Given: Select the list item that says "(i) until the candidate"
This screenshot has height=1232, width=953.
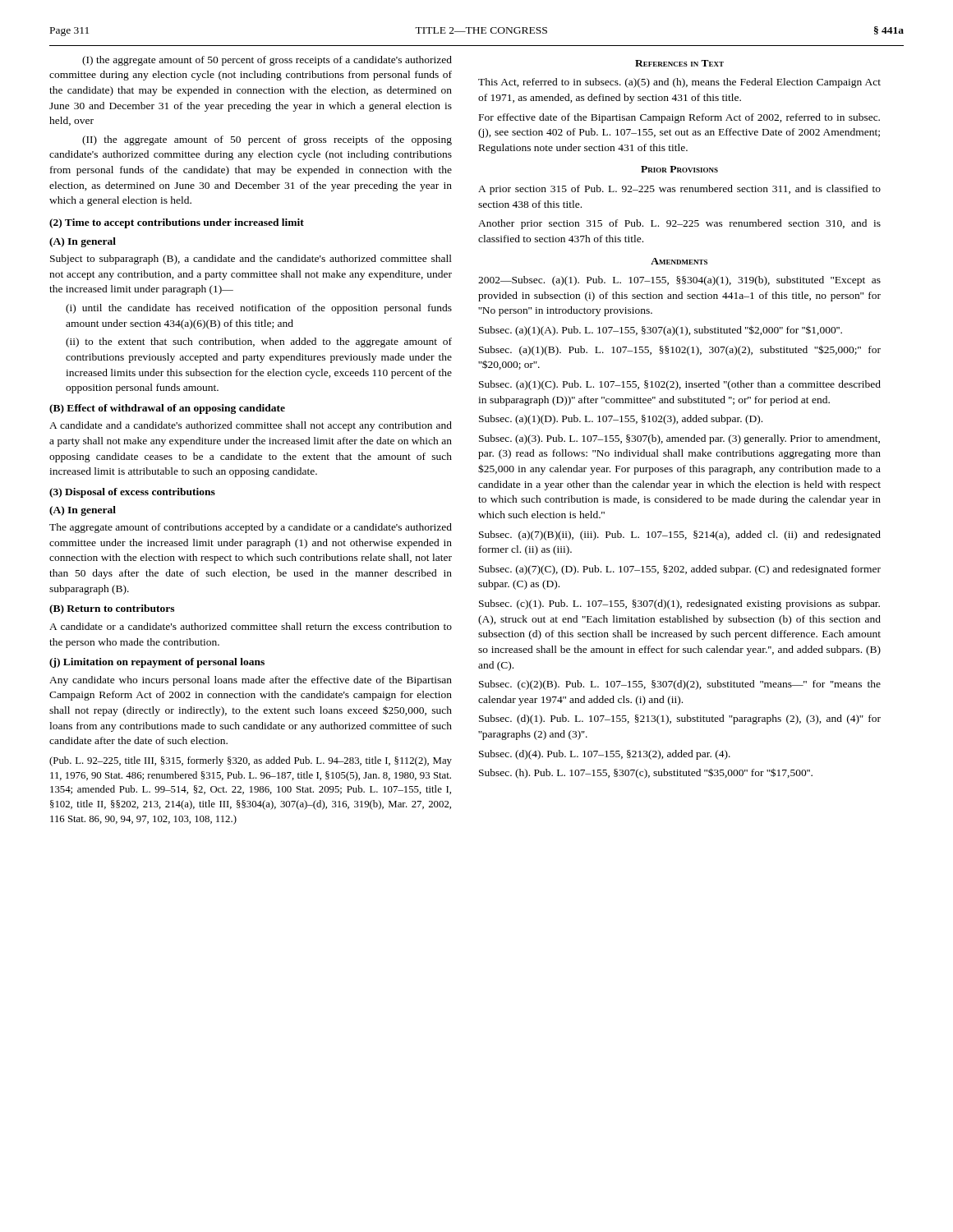Looking at the screenshot, I should [x=259, y=315].
